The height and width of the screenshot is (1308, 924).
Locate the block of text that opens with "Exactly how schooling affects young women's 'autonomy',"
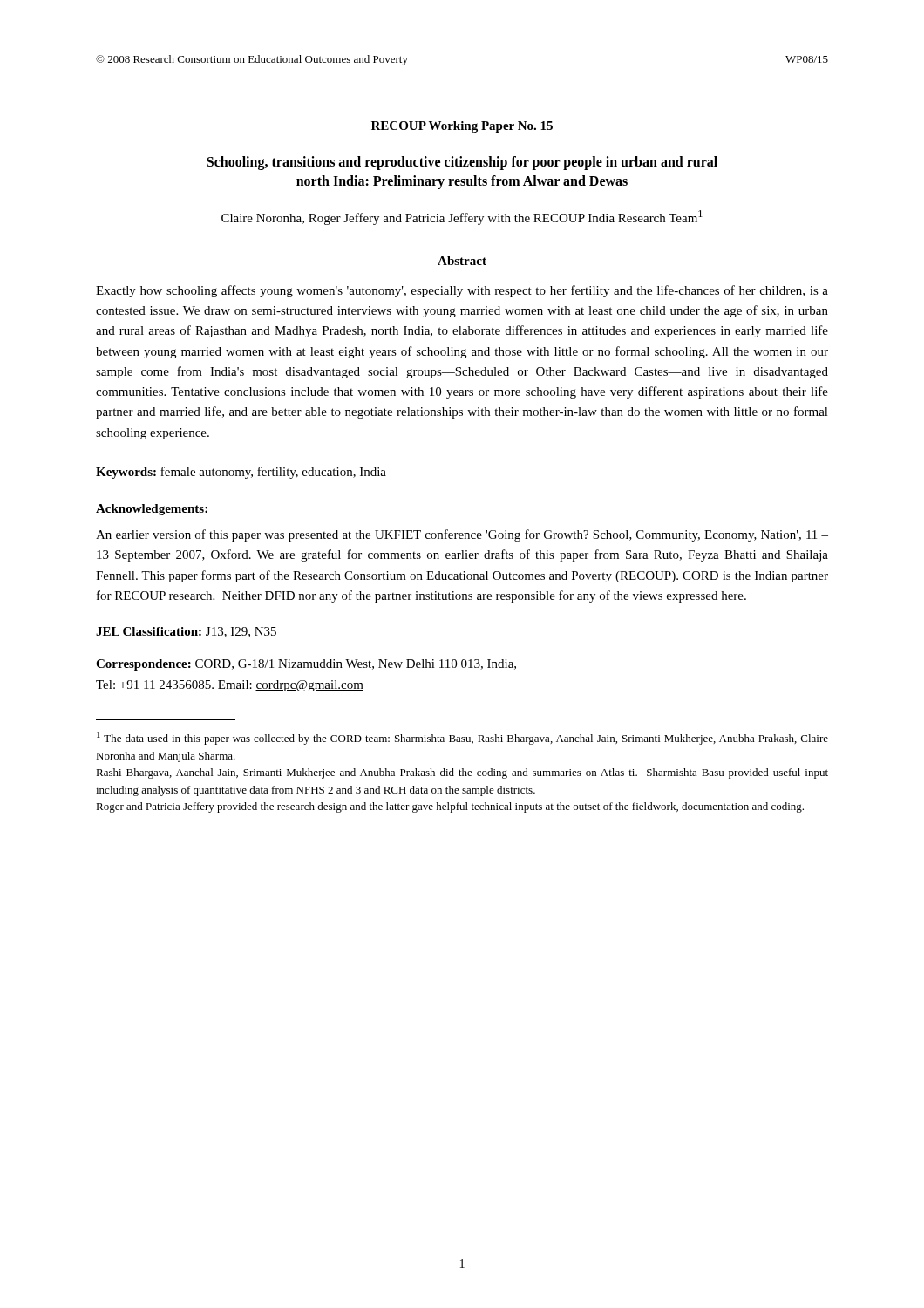(462, 361)
